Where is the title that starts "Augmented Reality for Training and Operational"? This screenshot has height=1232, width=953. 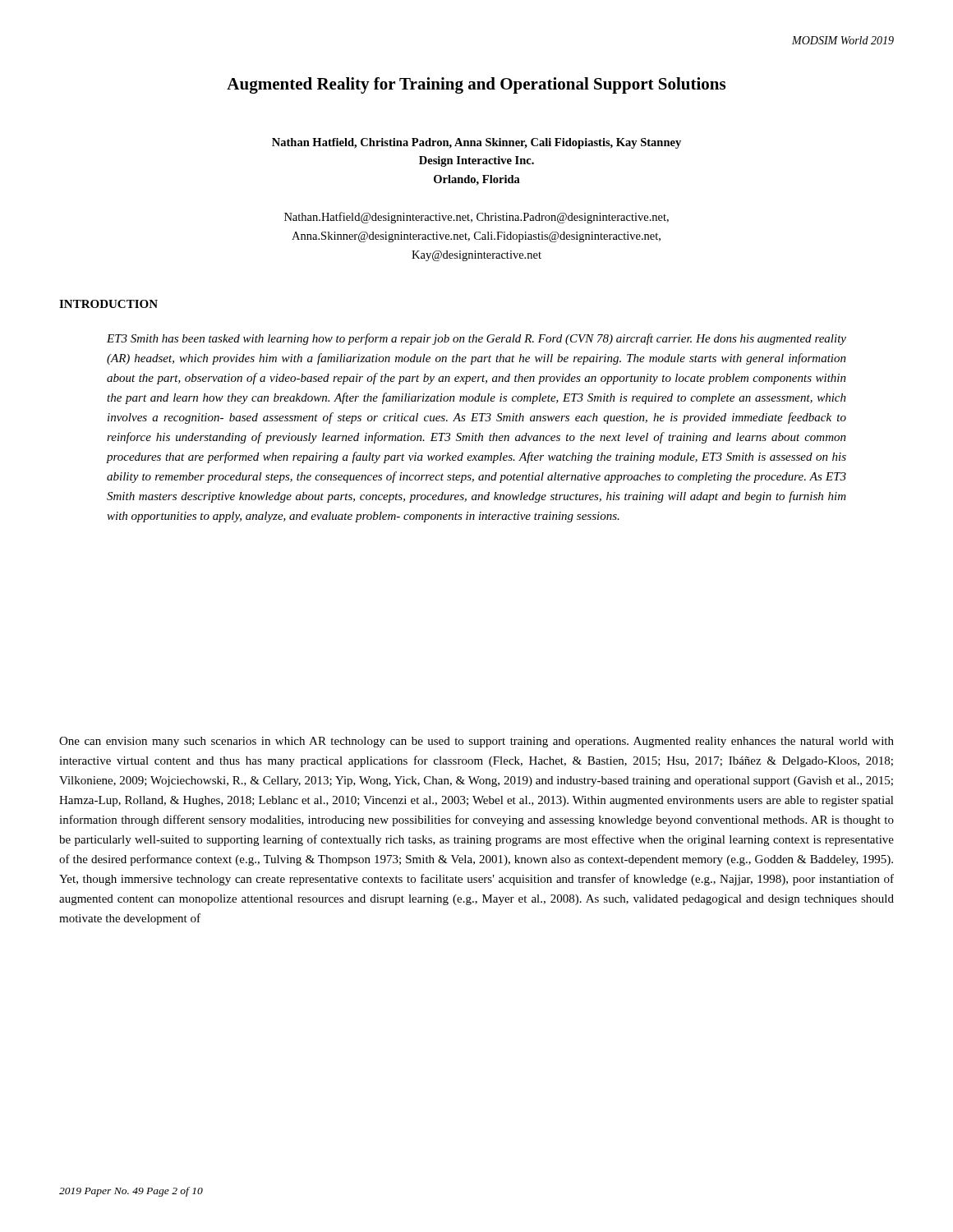click(x=476, y=84)
